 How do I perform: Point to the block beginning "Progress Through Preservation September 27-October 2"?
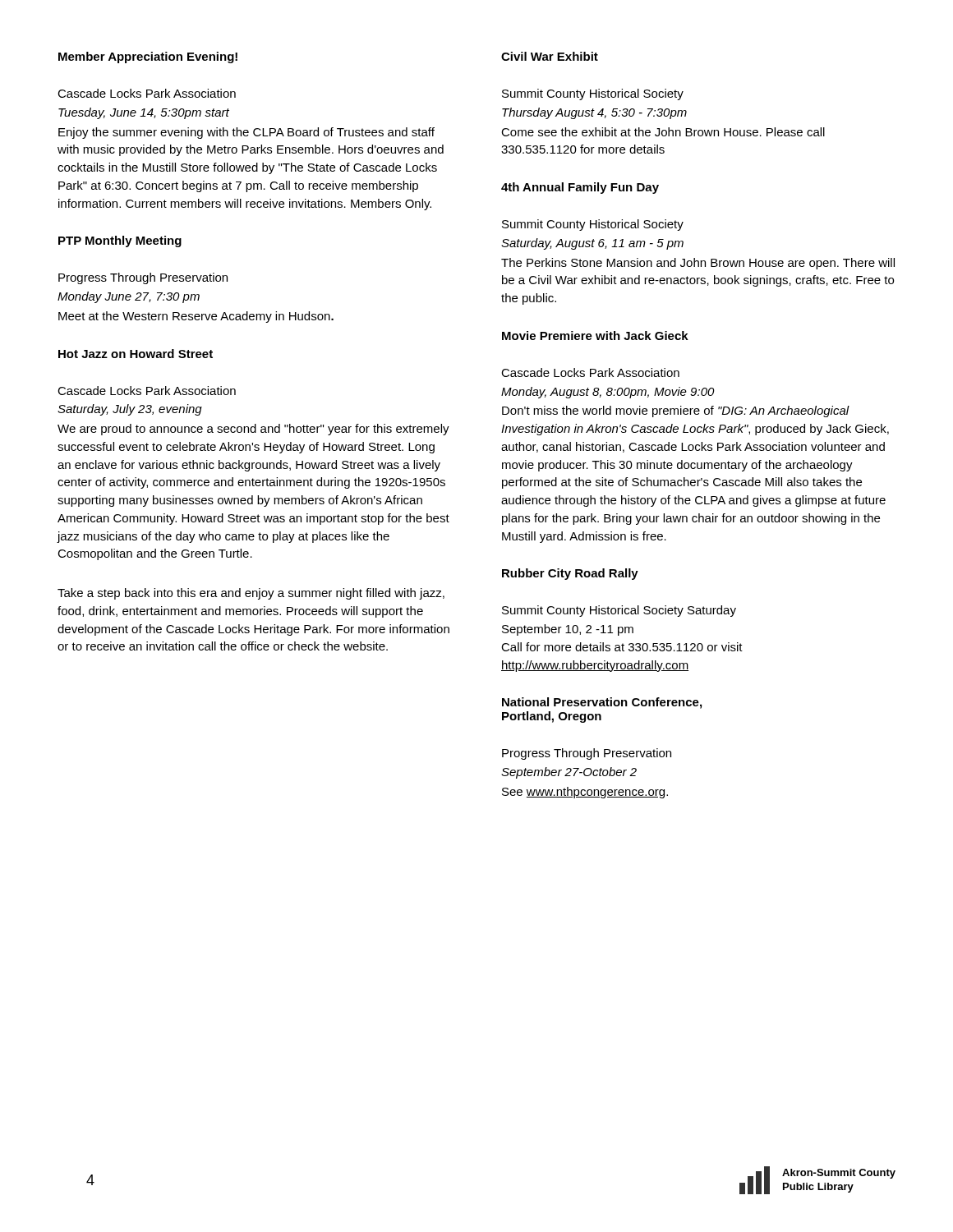pos(587,754)
